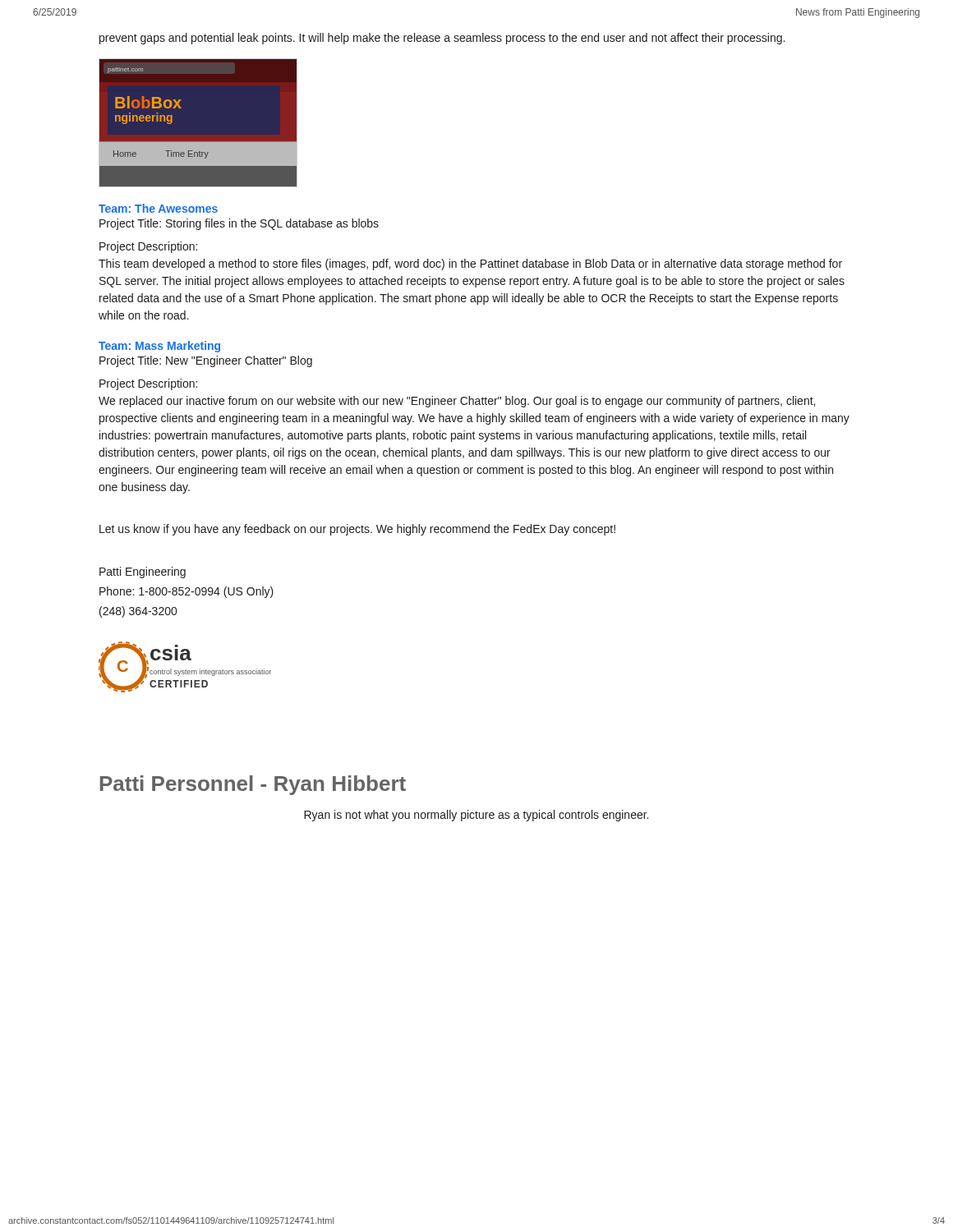Image resolution: width=953 pixels, height=1232 pixels.
Task: Select the region starting "Team: The Awesomes"
Action: pos(158,209)
